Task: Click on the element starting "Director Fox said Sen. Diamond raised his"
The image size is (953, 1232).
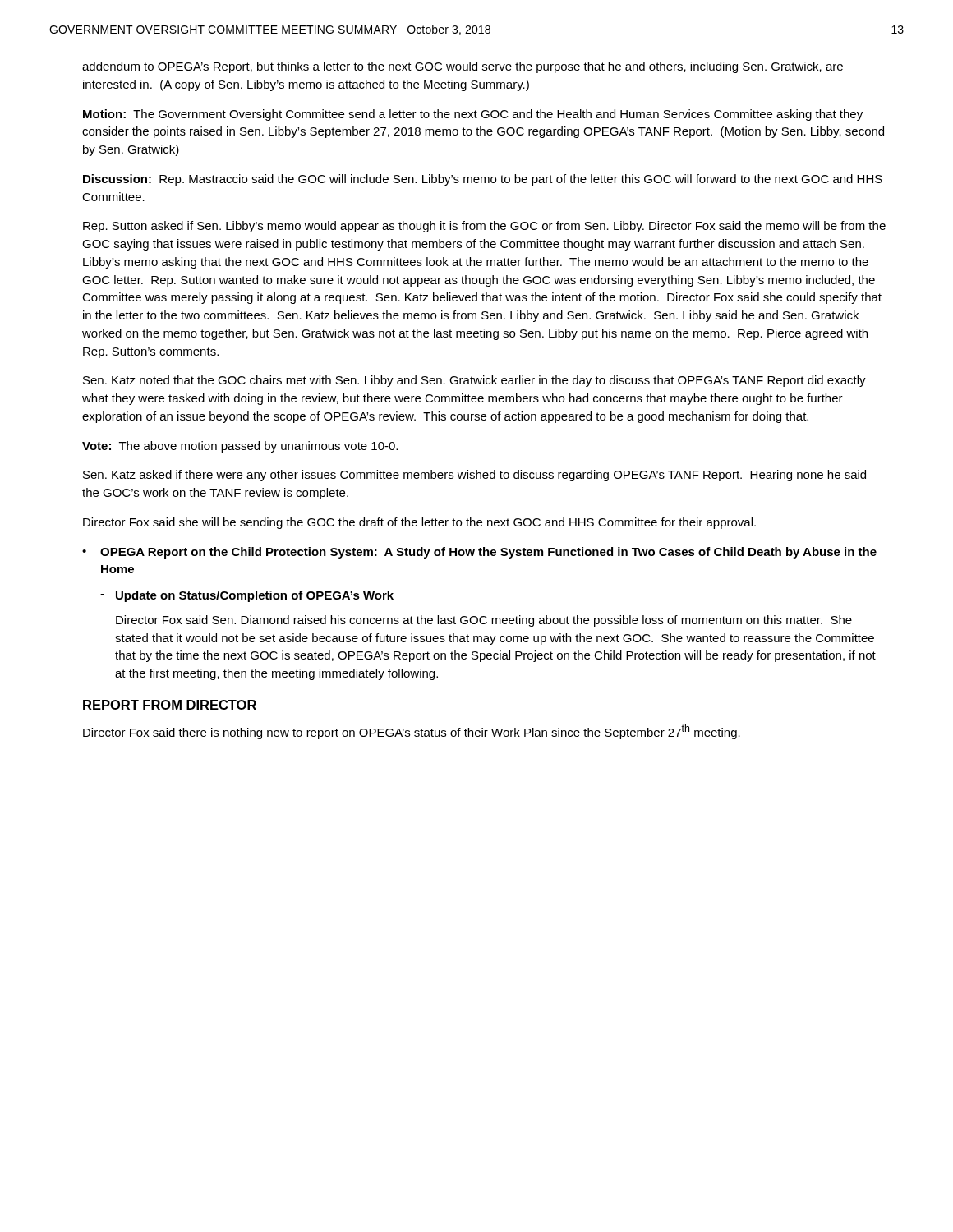Action: pyautogui.click(x=495, y=646)
